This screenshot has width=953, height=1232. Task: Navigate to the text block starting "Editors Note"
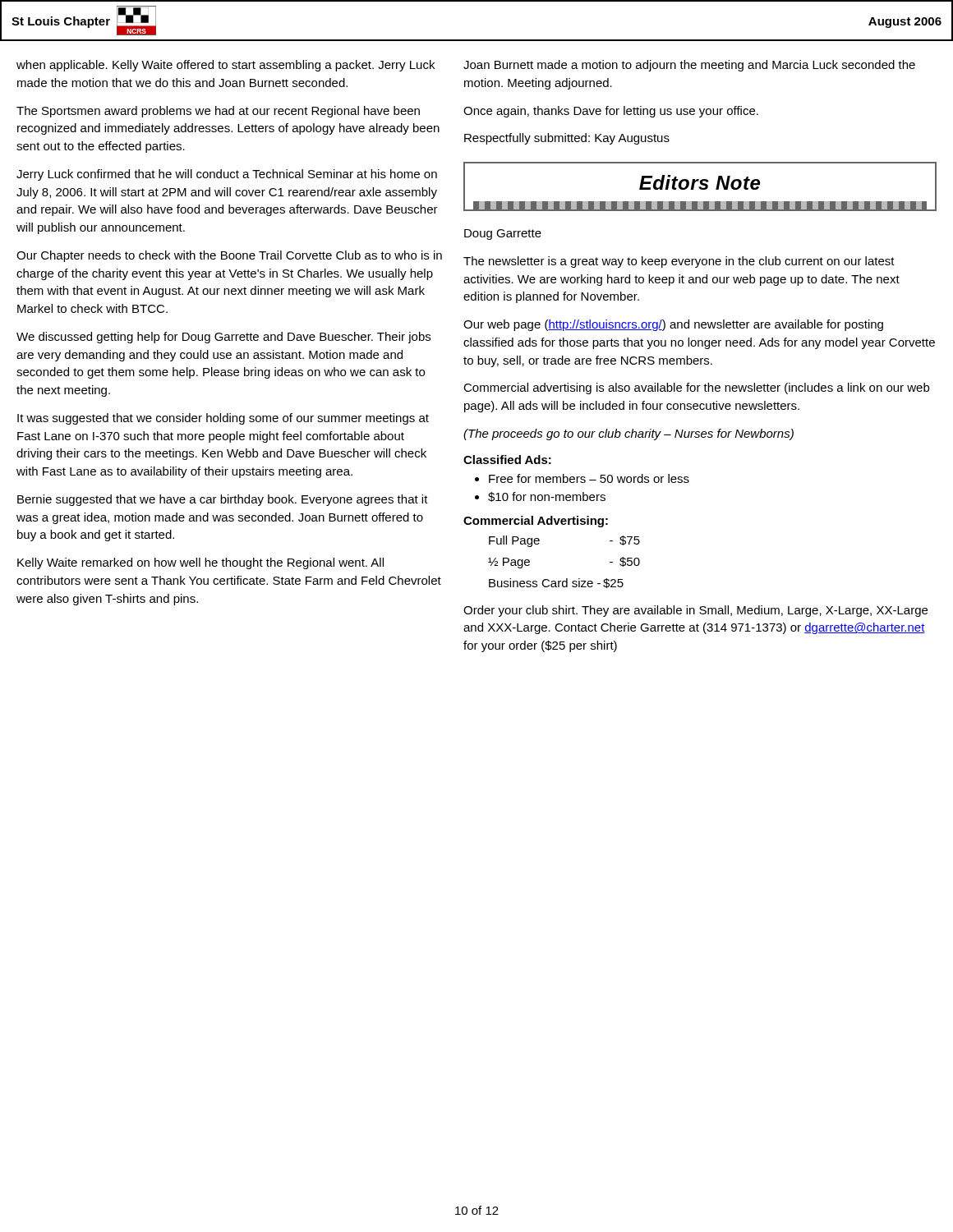click(700, 186)
